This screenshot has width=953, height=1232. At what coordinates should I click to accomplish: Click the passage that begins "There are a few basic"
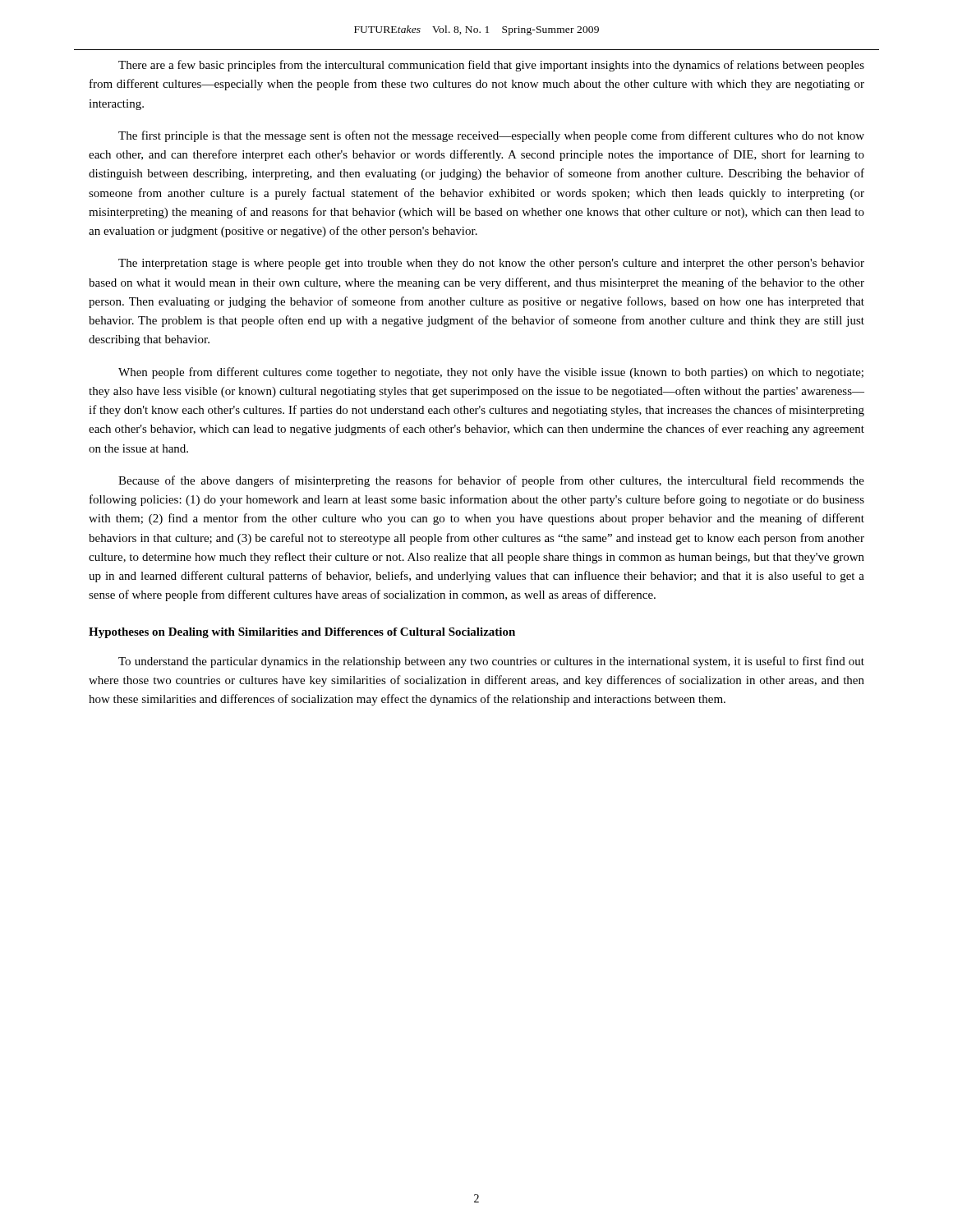476,84
